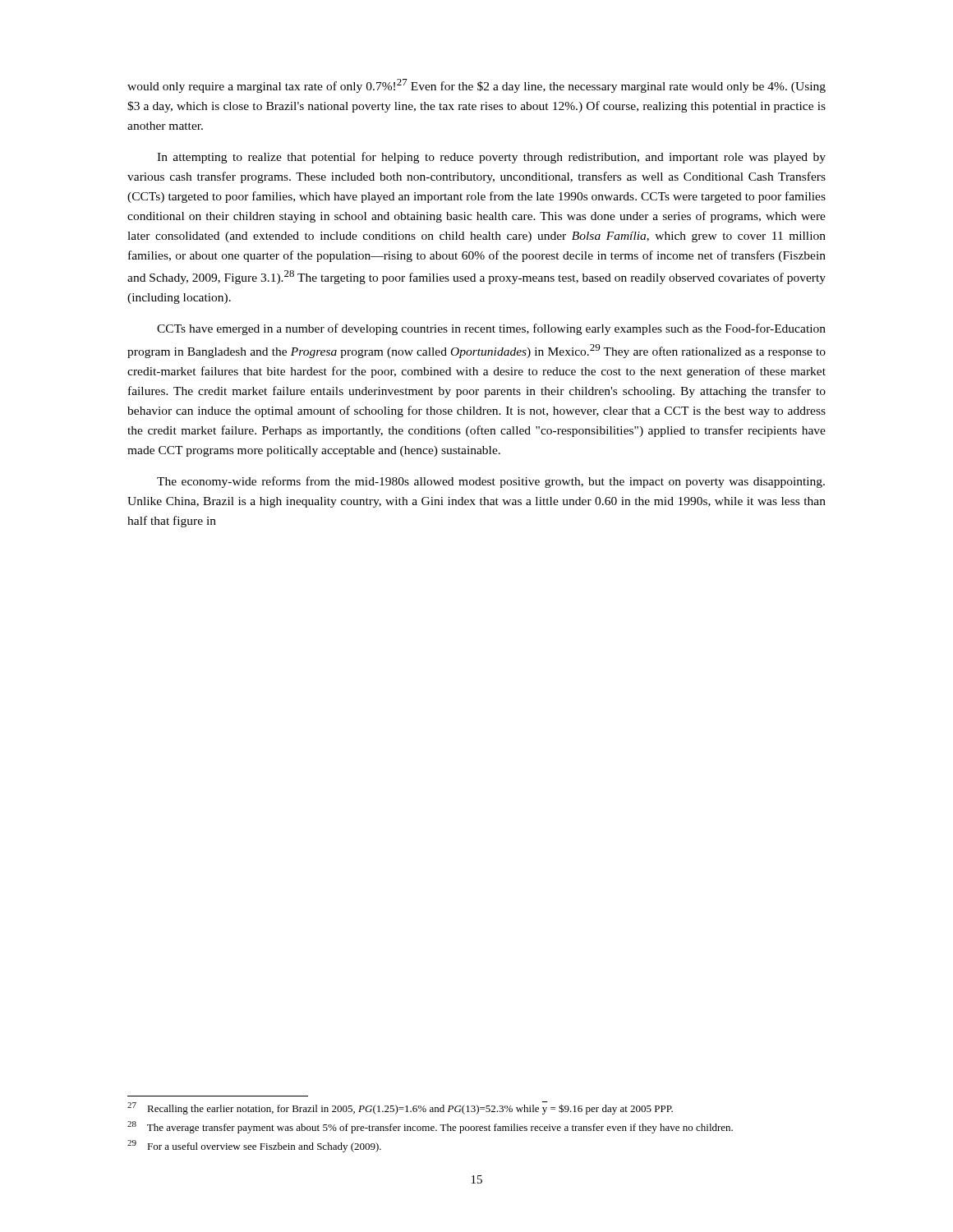
Task: Locate the block of text that opens with "28 The average transfer payment"
Action: click(x=430, y=1127)
